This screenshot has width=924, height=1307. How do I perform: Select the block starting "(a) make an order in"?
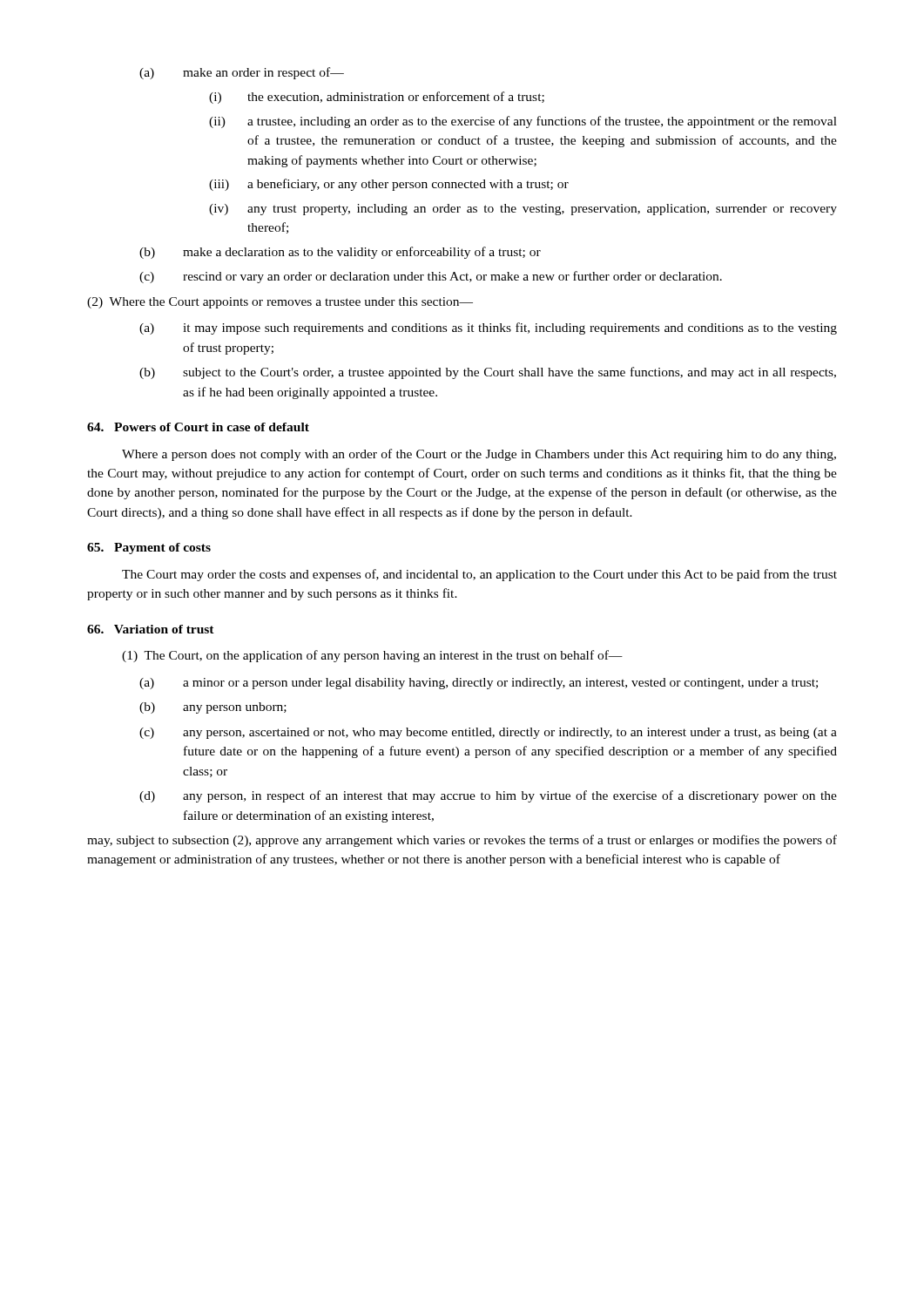point(242,73)
